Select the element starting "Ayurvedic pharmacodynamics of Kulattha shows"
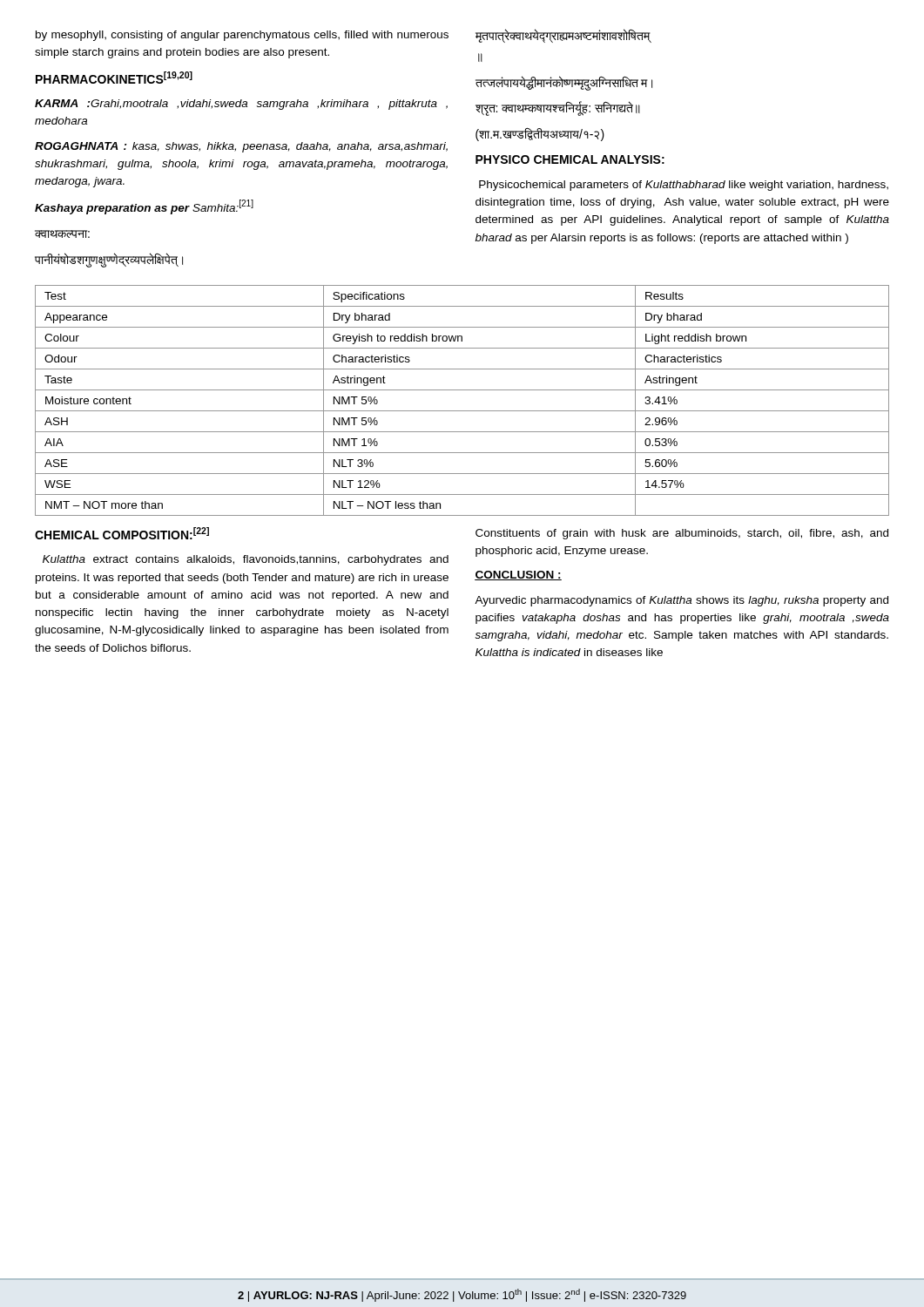 [682, 626]
